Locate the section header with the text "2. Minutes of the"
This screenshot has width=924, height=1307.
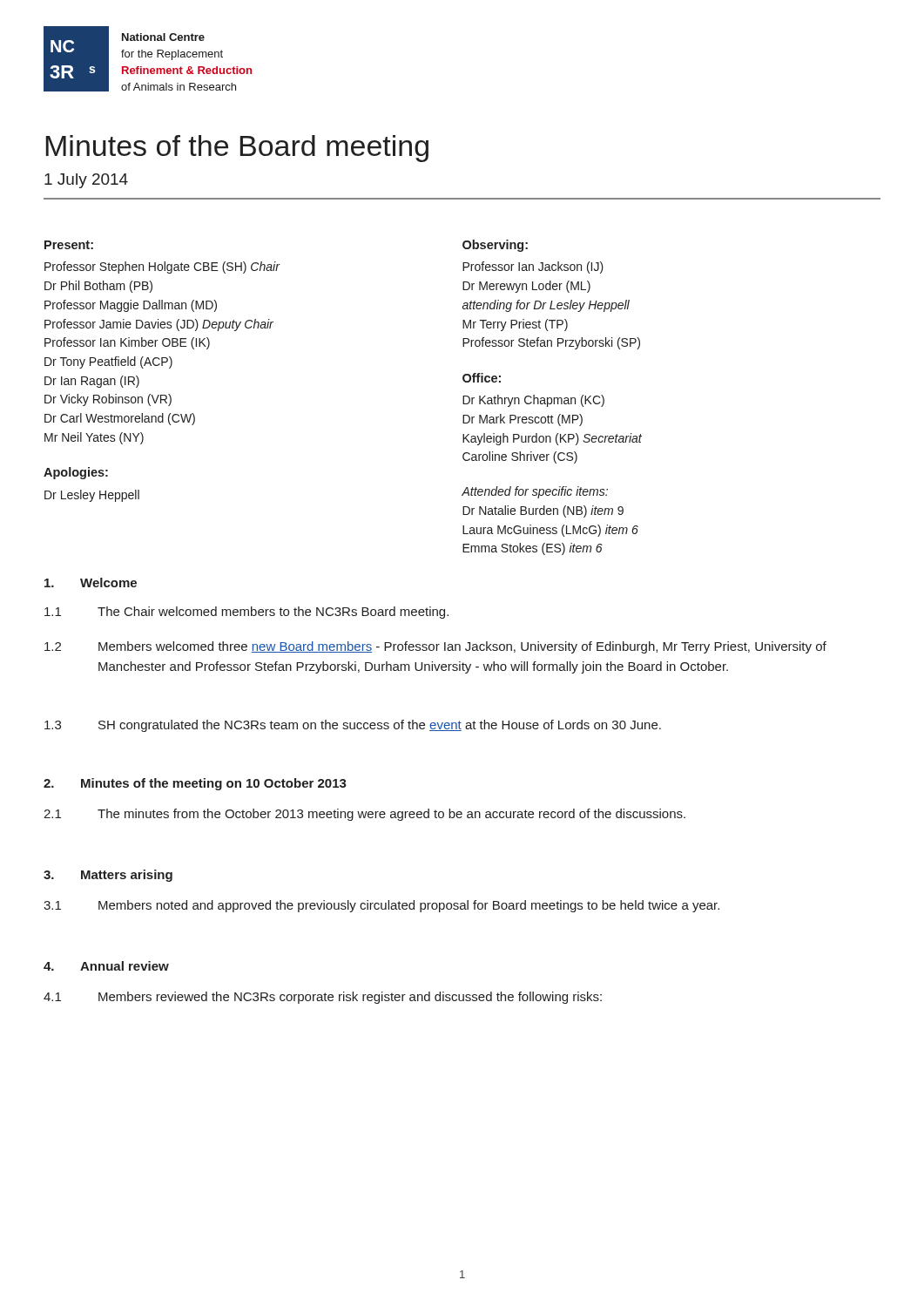pyautogui.click(x=195, y=784)
